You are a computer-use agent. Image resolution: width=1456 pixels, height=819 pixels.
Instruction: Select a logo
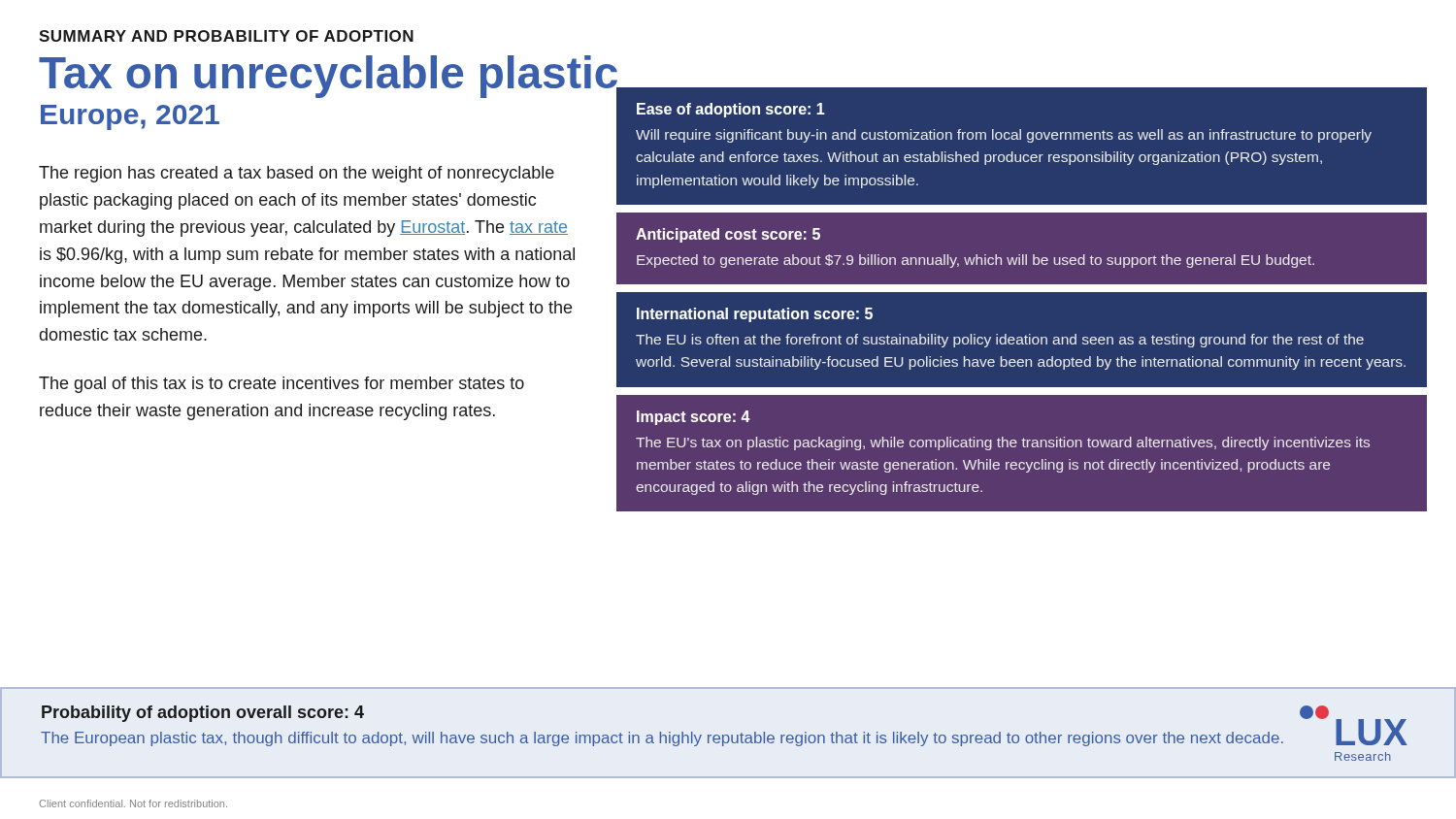(1352, 733)
